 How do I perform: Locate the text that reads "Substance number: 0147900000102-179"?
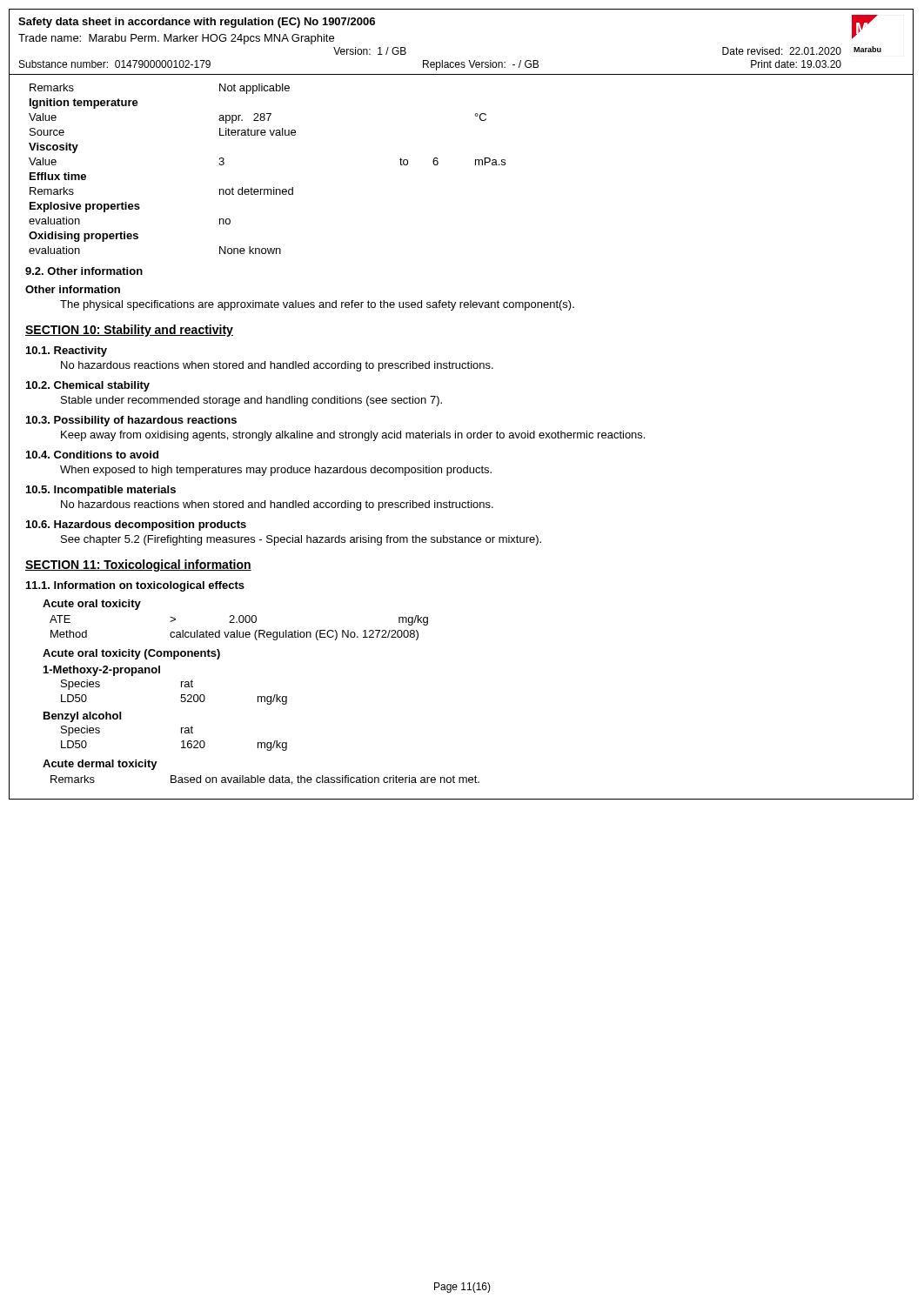115,64
